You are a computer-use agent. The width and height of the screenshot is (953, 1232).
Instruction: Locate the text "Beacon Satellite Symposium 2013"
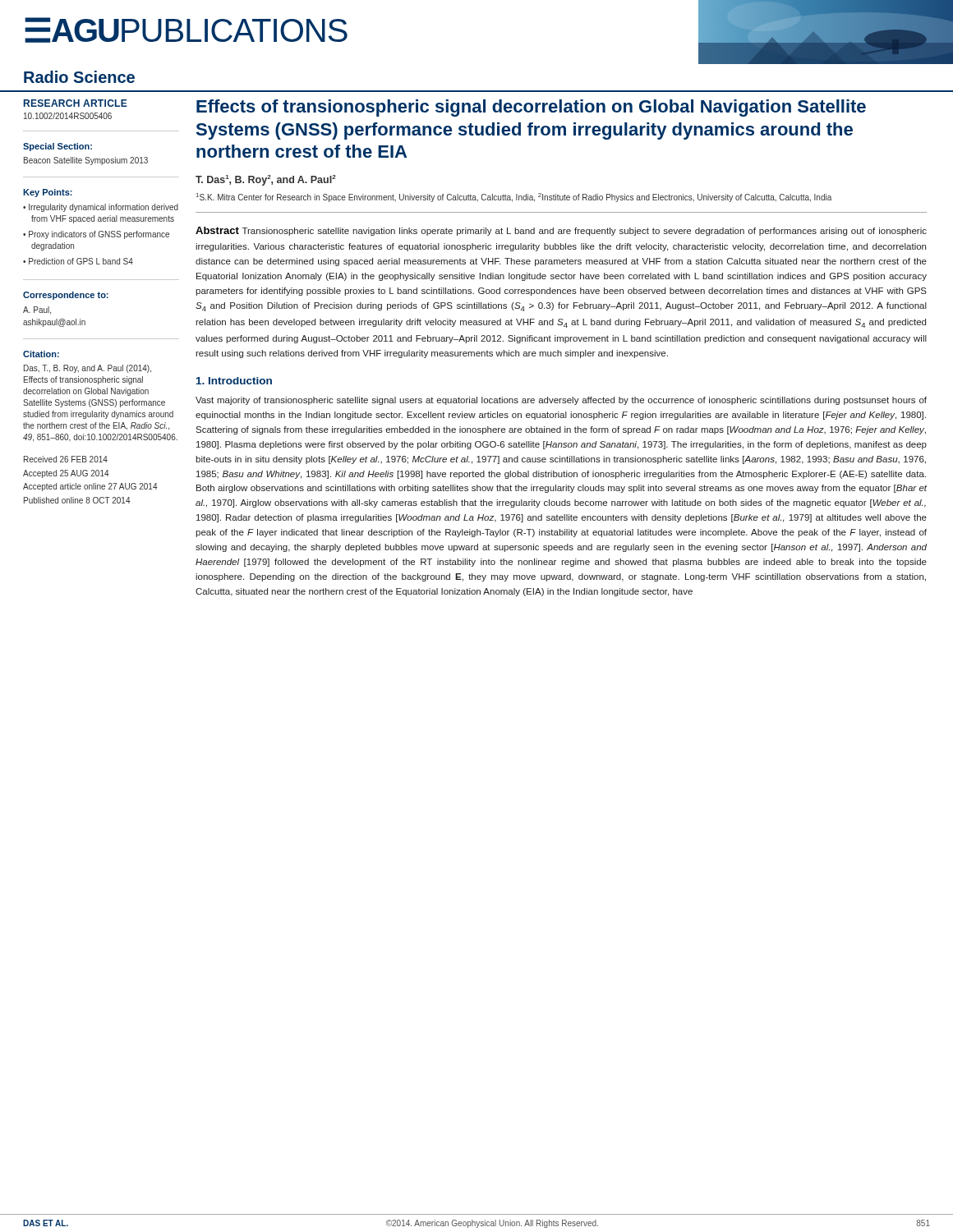[86, 161]
